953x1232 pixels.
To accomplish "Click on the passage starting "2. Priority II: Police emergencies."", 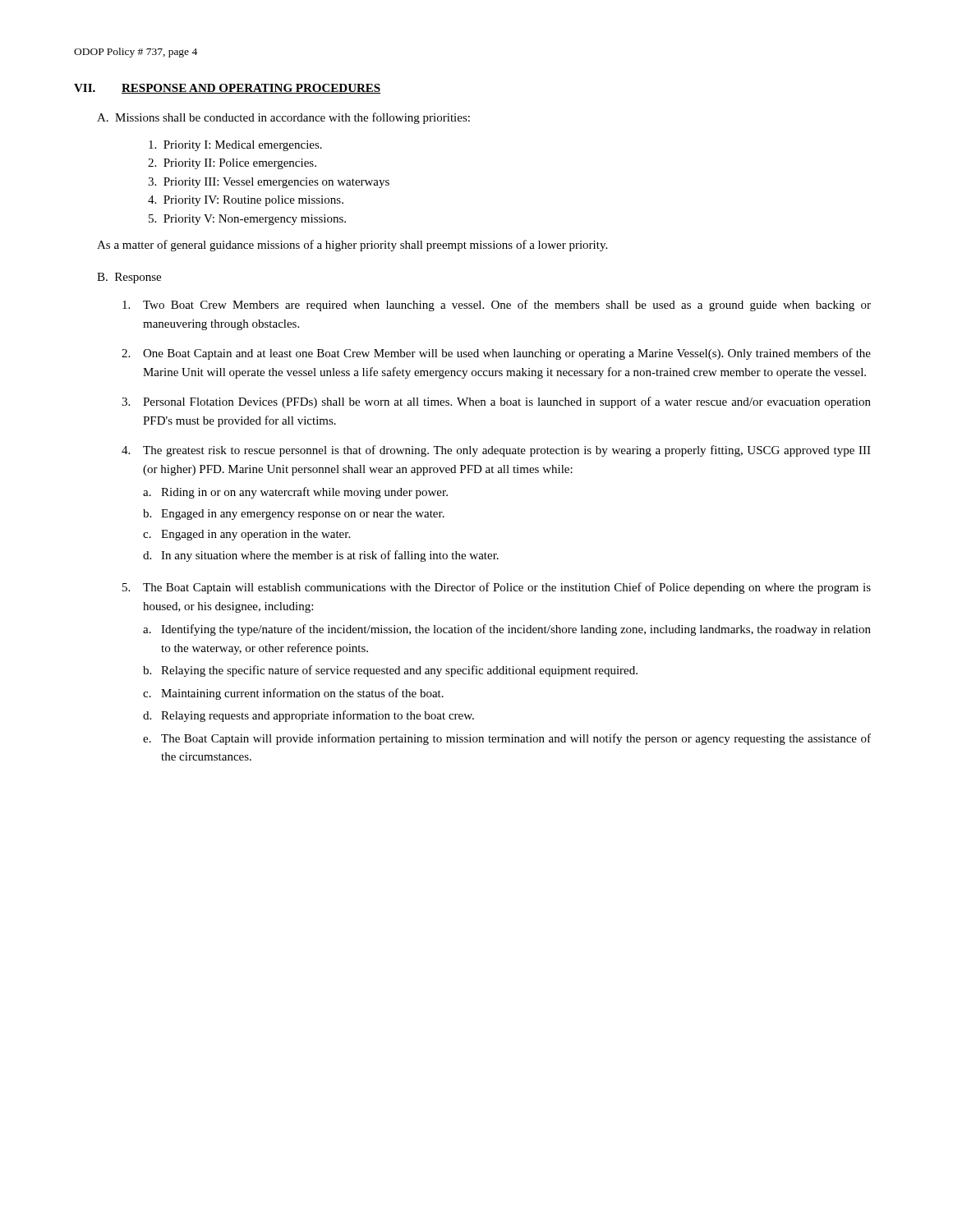I will (x=232, y=163).
